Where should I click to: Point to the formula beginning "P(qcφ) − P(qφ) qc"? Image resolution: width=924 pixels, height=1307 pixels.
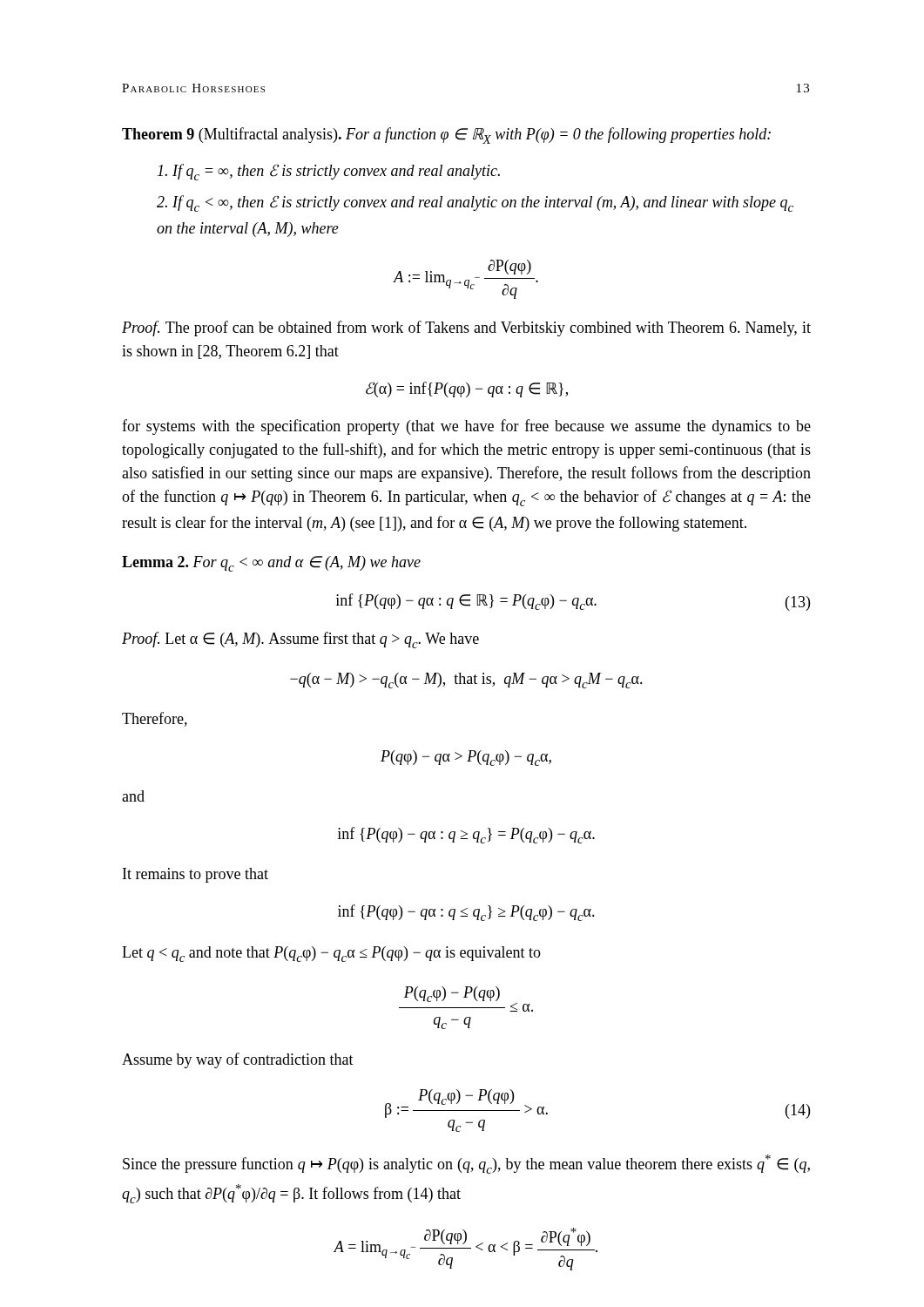point(466,1007)
